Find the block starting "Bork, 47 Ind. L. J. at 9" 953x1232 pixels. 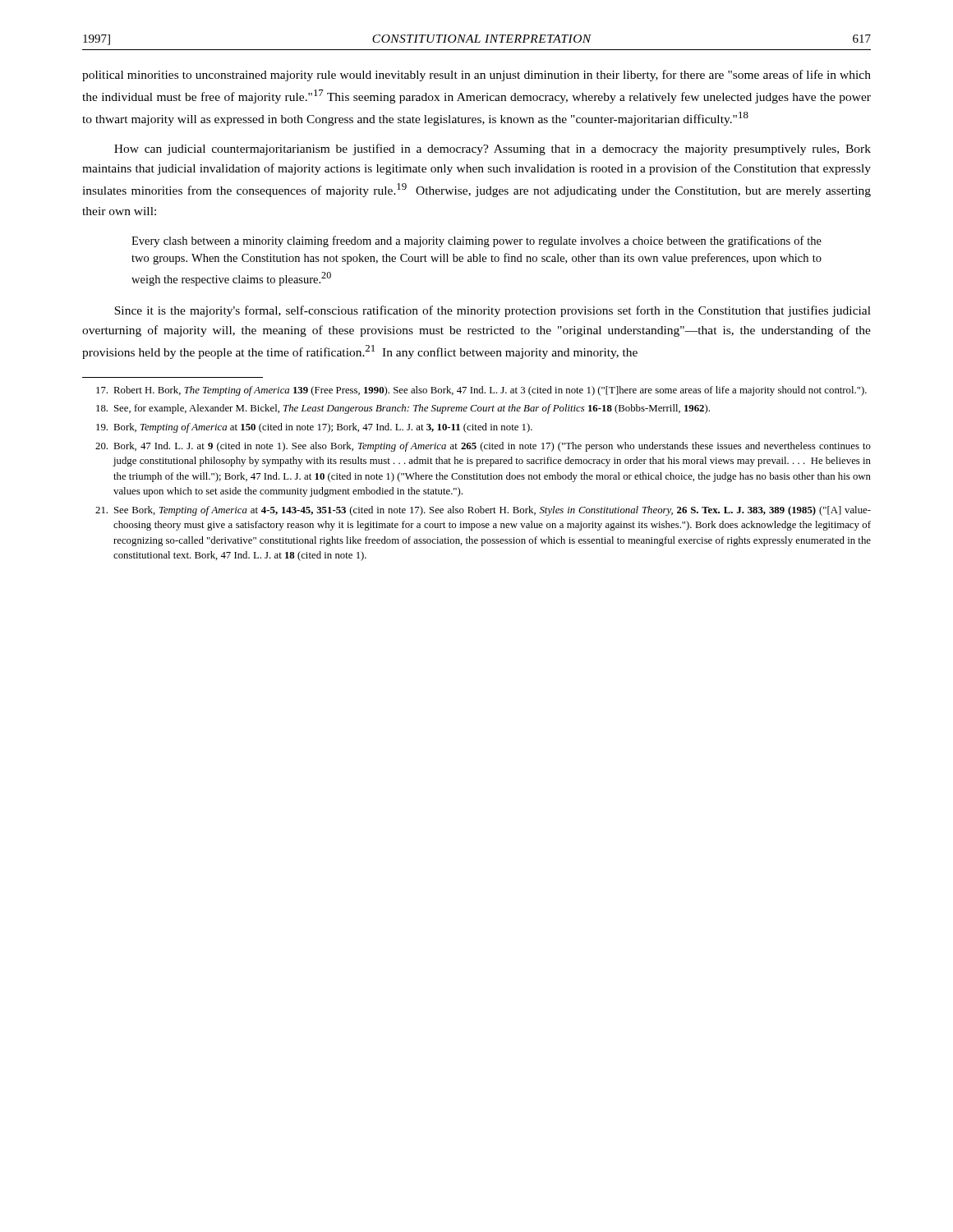point(476,469)
